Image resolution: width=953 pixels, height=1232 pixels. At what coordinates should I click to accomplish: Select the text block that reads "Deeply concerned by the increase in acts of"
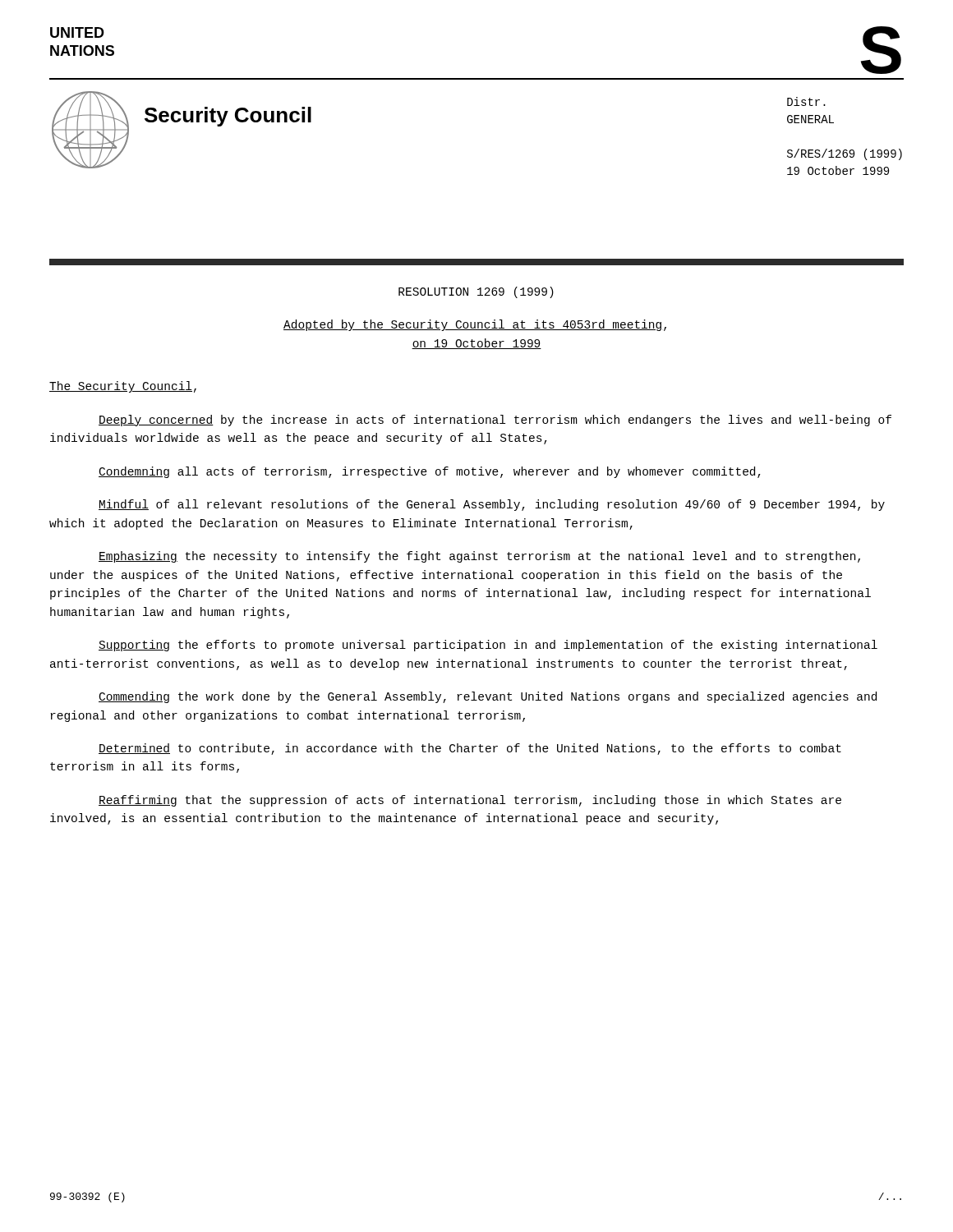[471, 430]
